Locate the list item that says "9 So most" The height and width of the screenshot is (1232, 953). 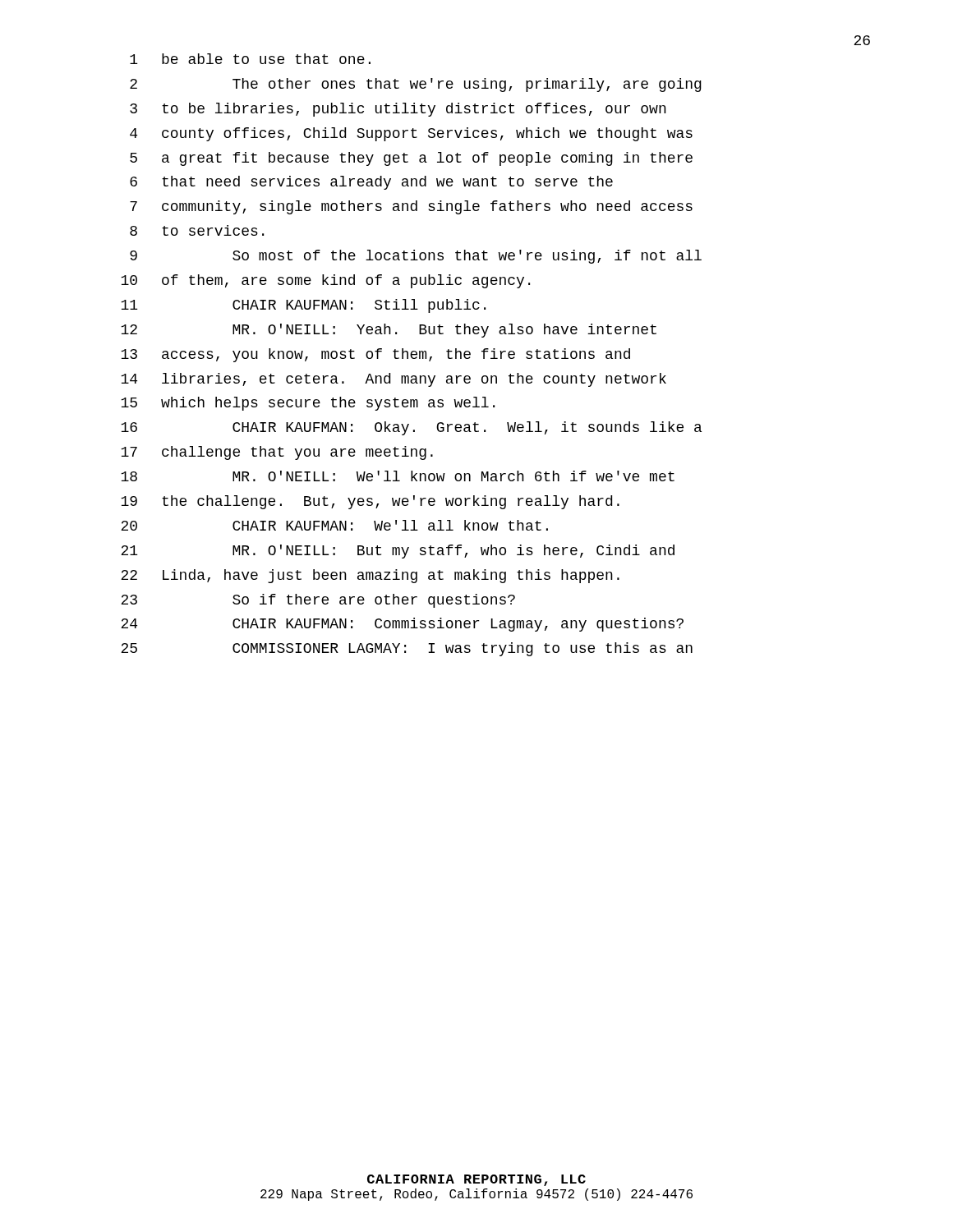[x=400, y=257]
